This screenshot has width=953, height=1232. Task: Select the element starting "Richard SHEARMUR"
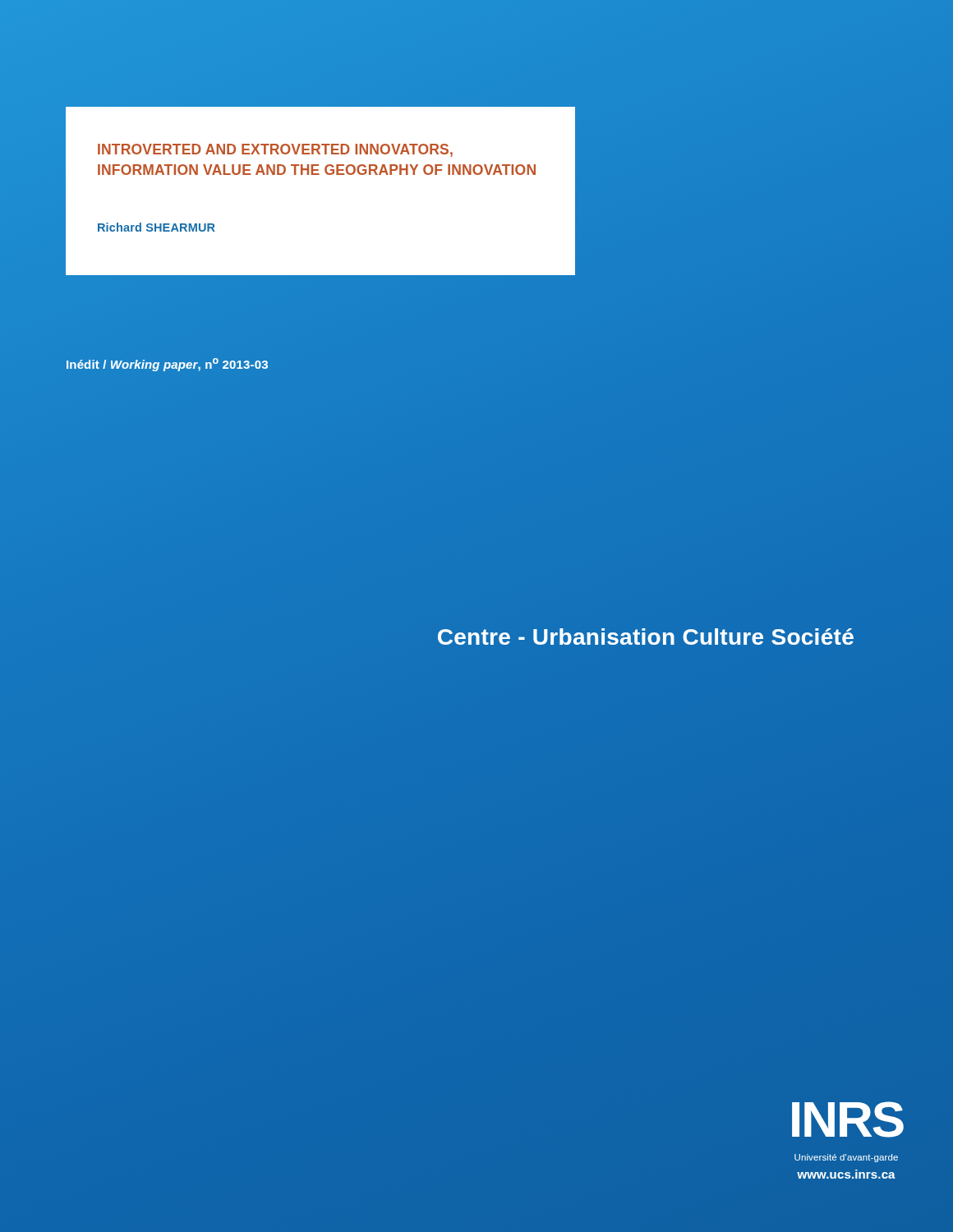tap(156, 227)
